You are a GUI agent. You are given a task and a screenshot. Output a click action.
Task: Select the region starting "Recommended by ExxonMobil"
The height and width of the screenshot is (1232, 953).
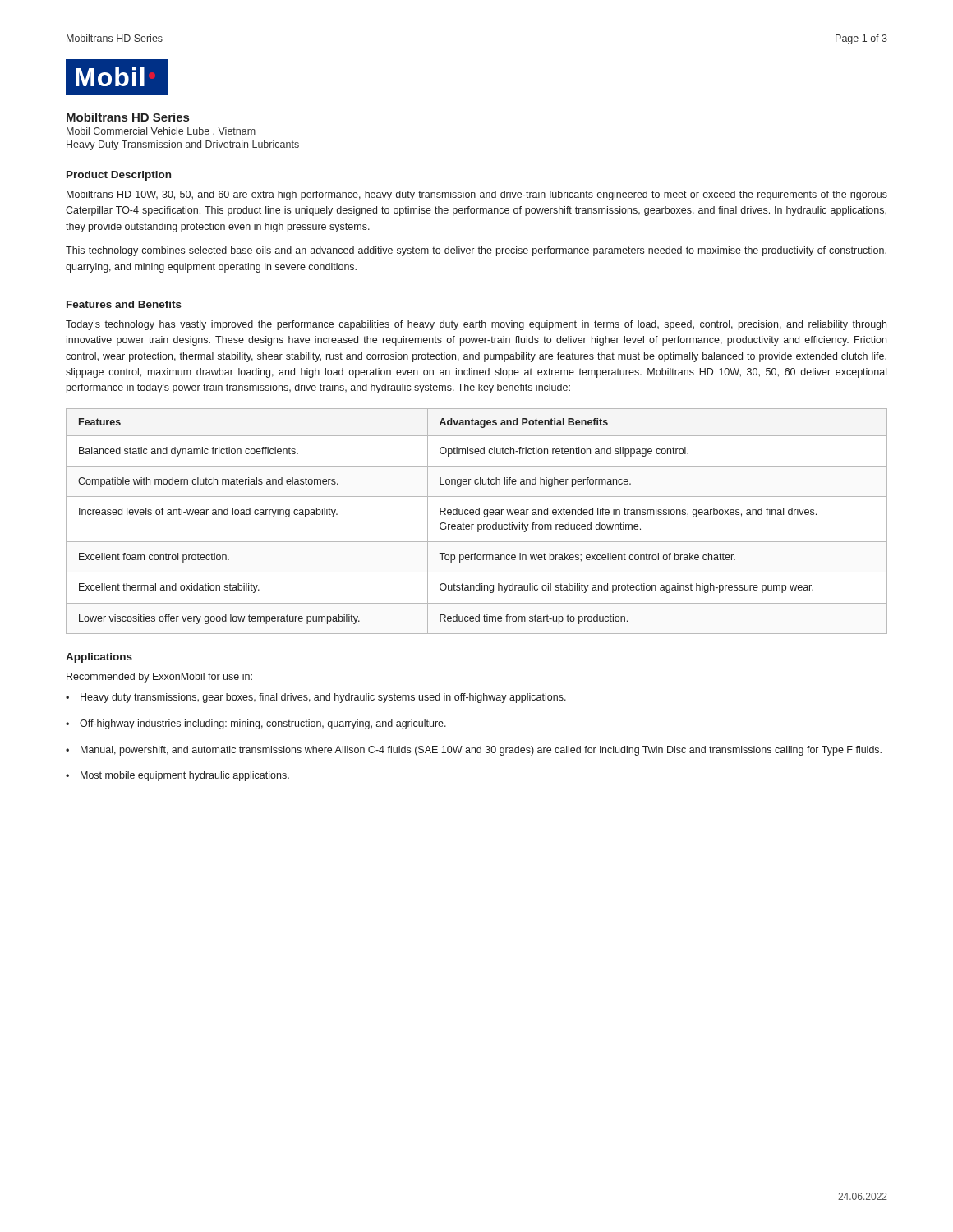(x=159, y=676)
